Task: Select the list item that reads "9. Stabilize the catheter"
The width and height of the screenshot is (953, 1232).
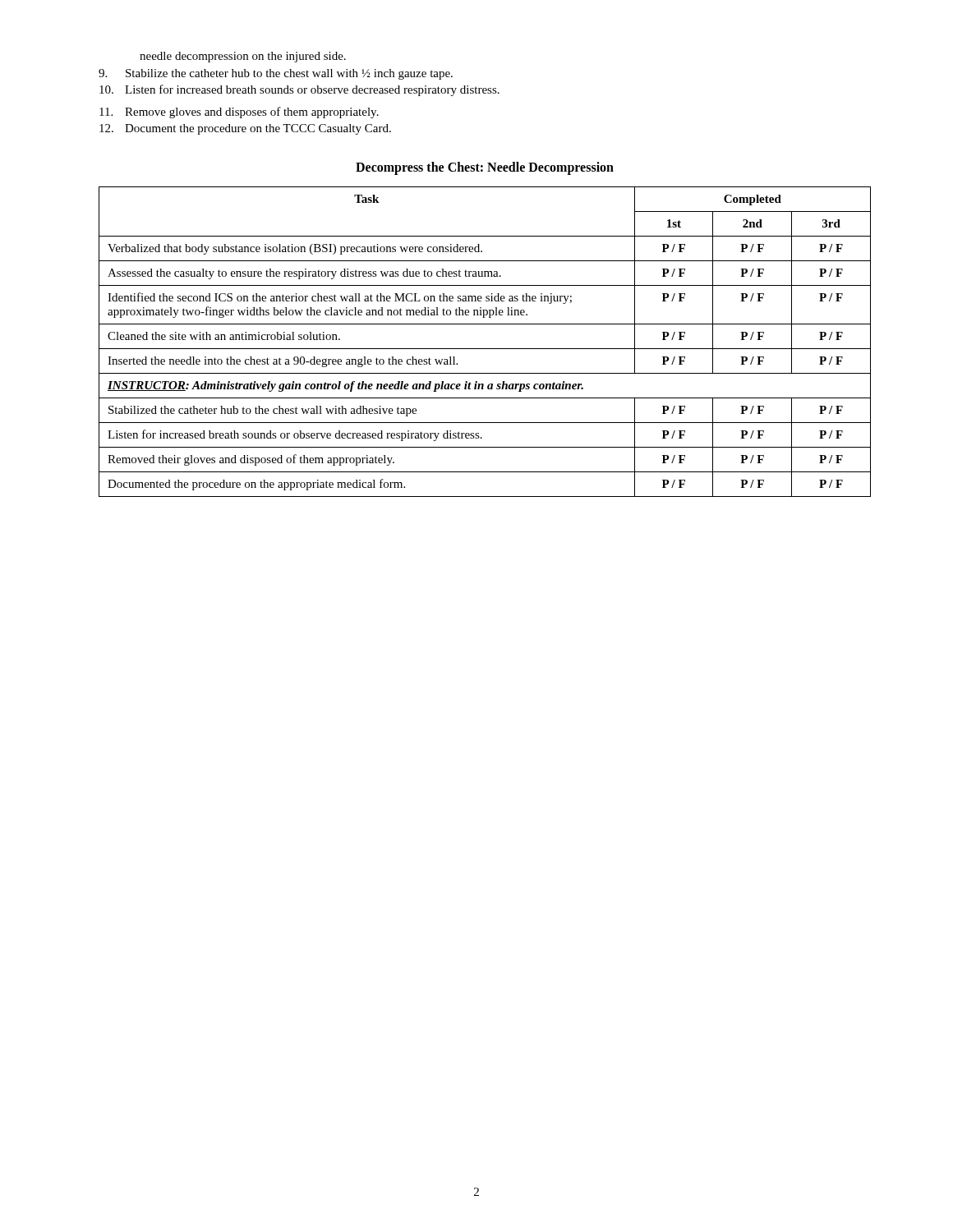Action: point(276,73)
